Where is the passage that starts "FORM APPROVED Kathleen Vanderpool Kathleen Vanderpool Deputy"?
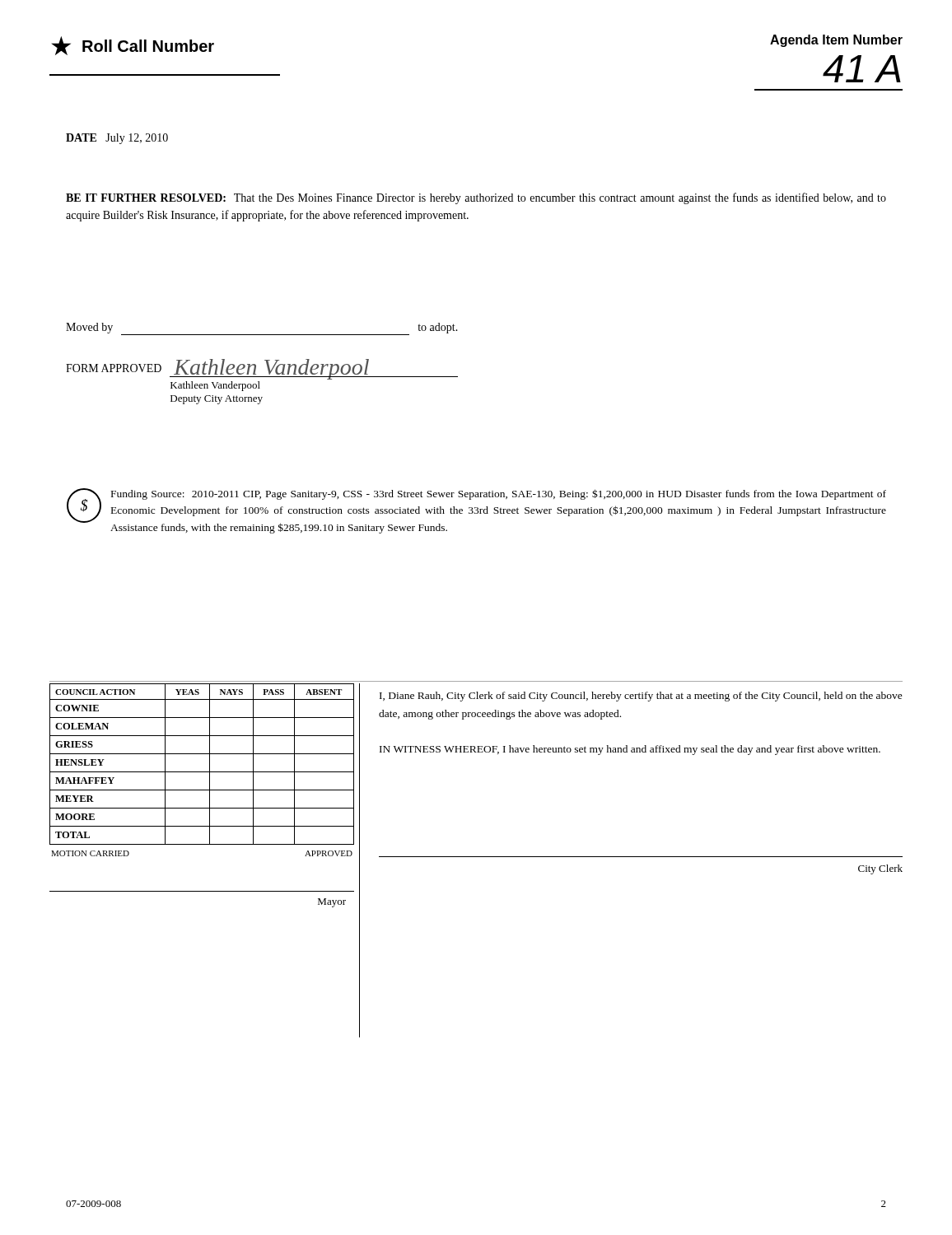This screenshot has height=1235, width=952. pos(262,382)
